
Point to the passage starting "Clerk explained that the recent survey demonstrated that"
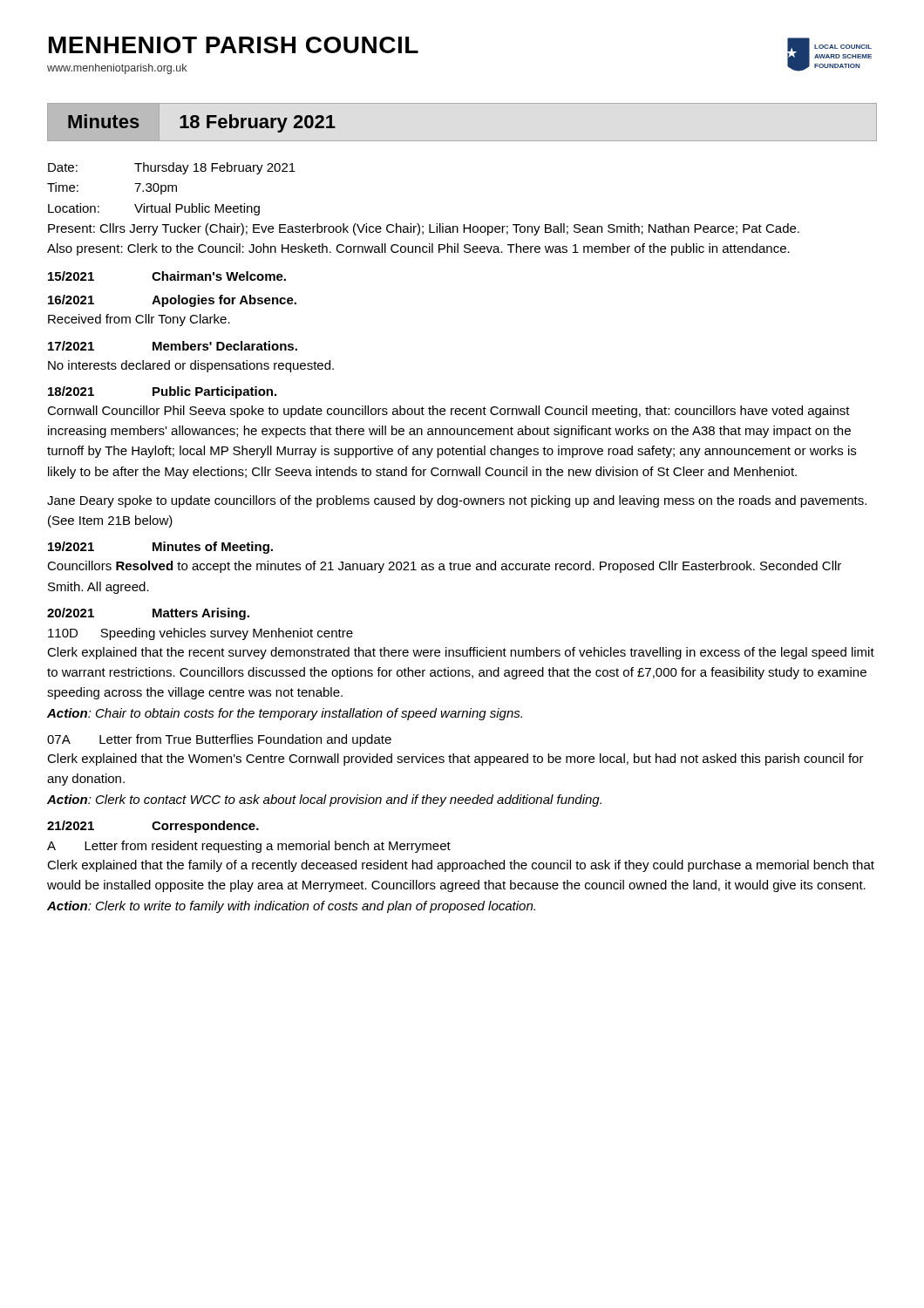click(x=460, y=682)
